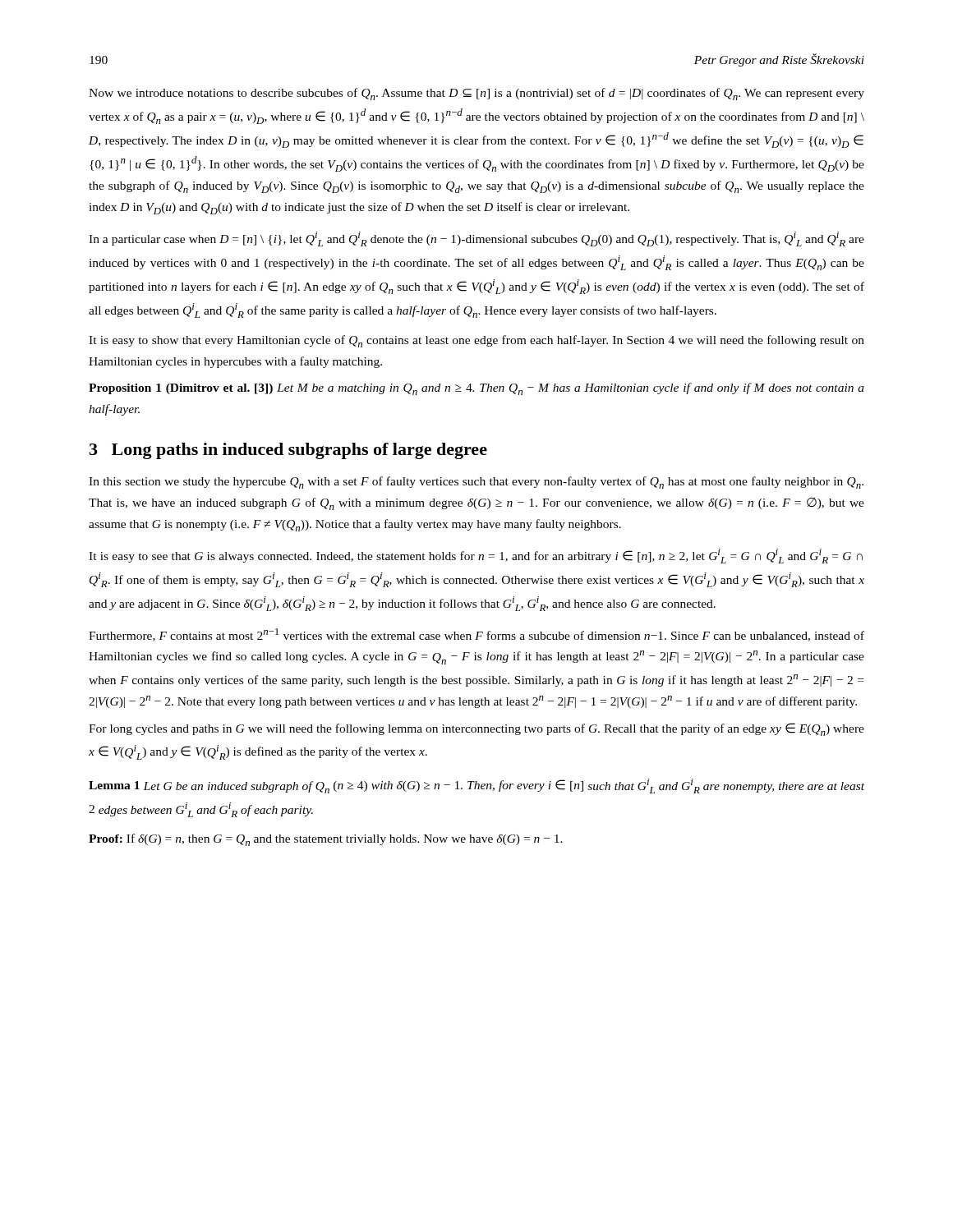Point to the text starting "For long cycles and paths"
The height and width of the screenshot is (1232, 953).
pos(476,742)
